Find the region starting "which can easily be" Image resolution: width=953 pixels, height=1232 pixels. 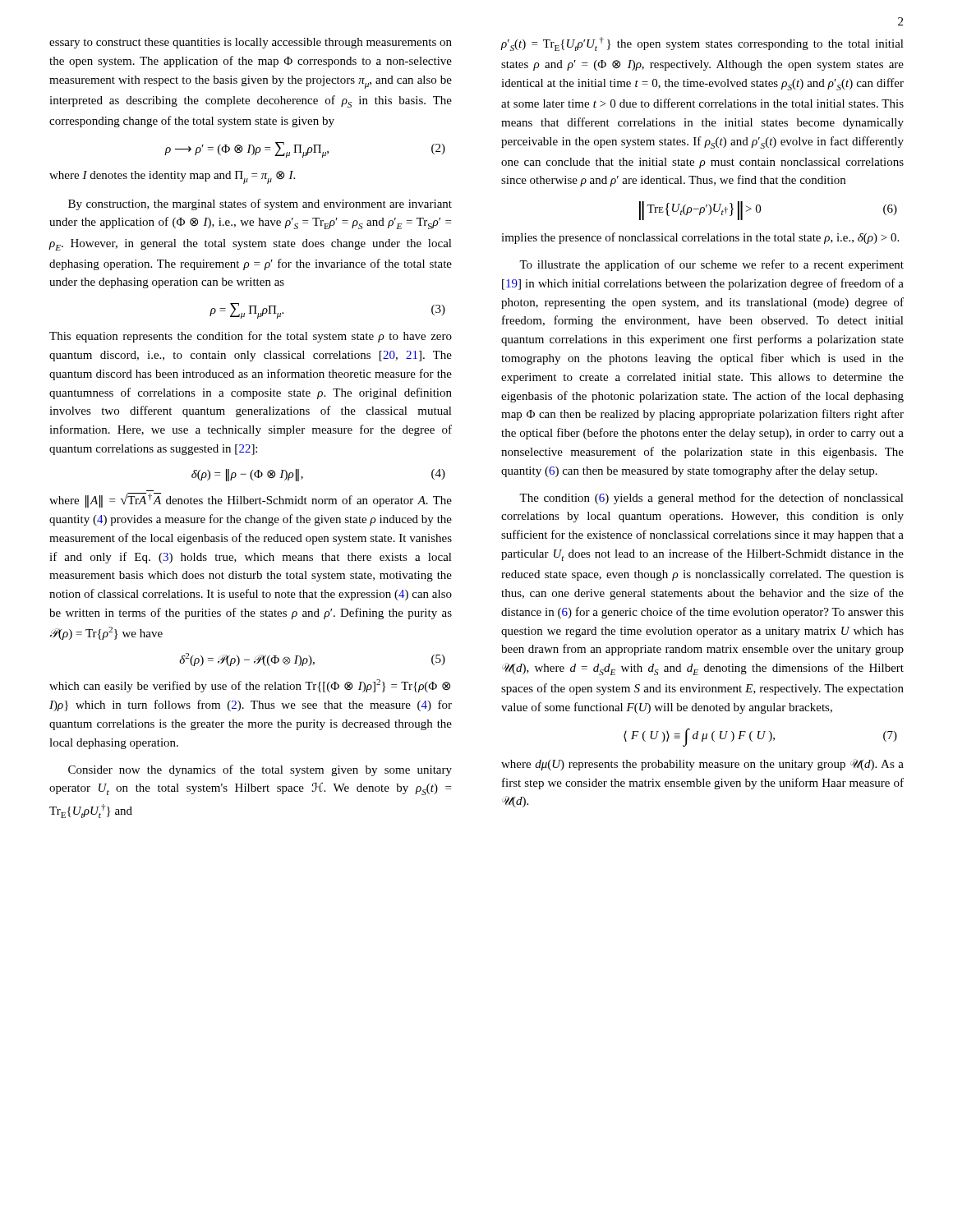tap(250, 686)
